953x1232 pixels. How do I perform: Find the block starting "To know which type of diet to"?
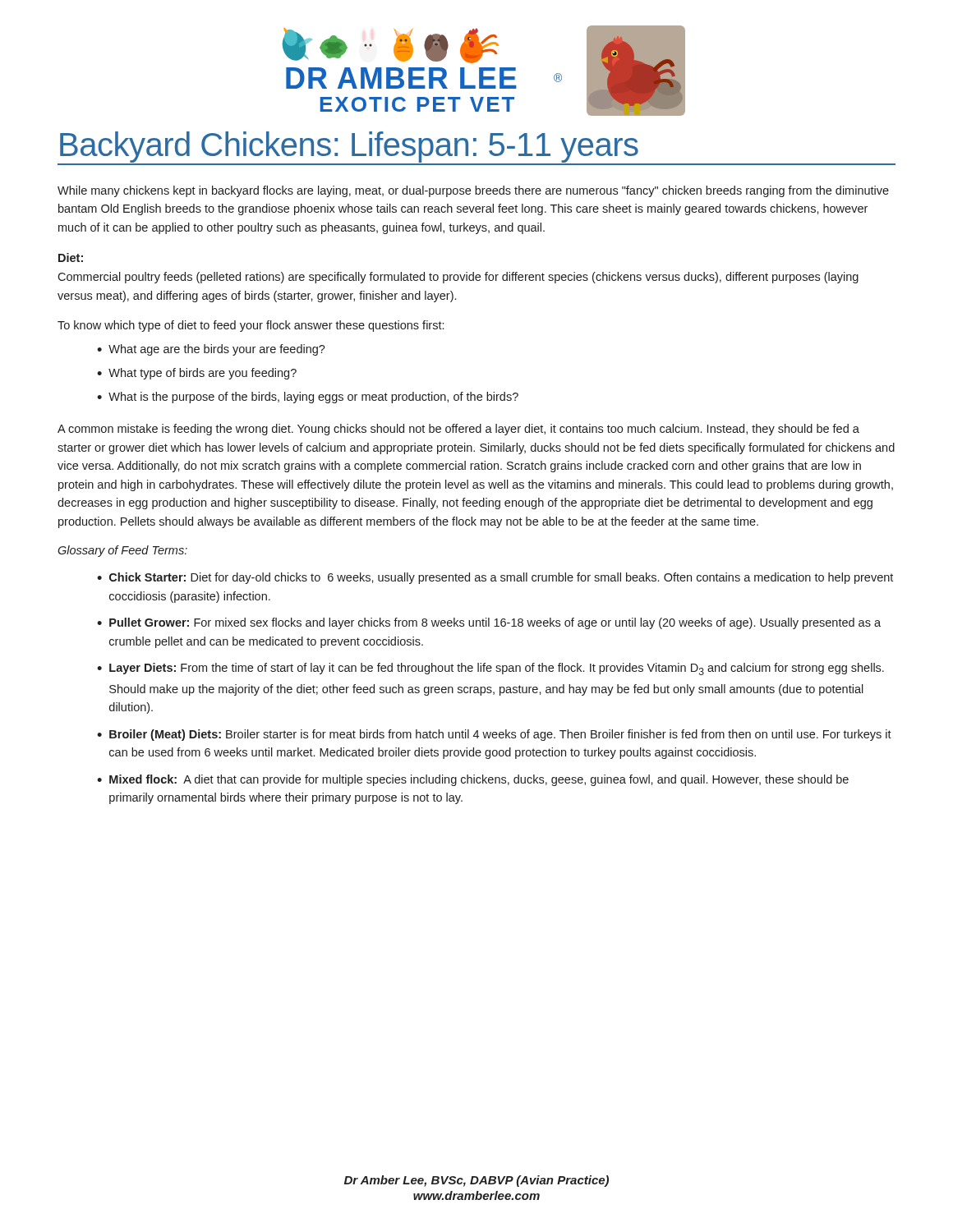click(251, 326)
